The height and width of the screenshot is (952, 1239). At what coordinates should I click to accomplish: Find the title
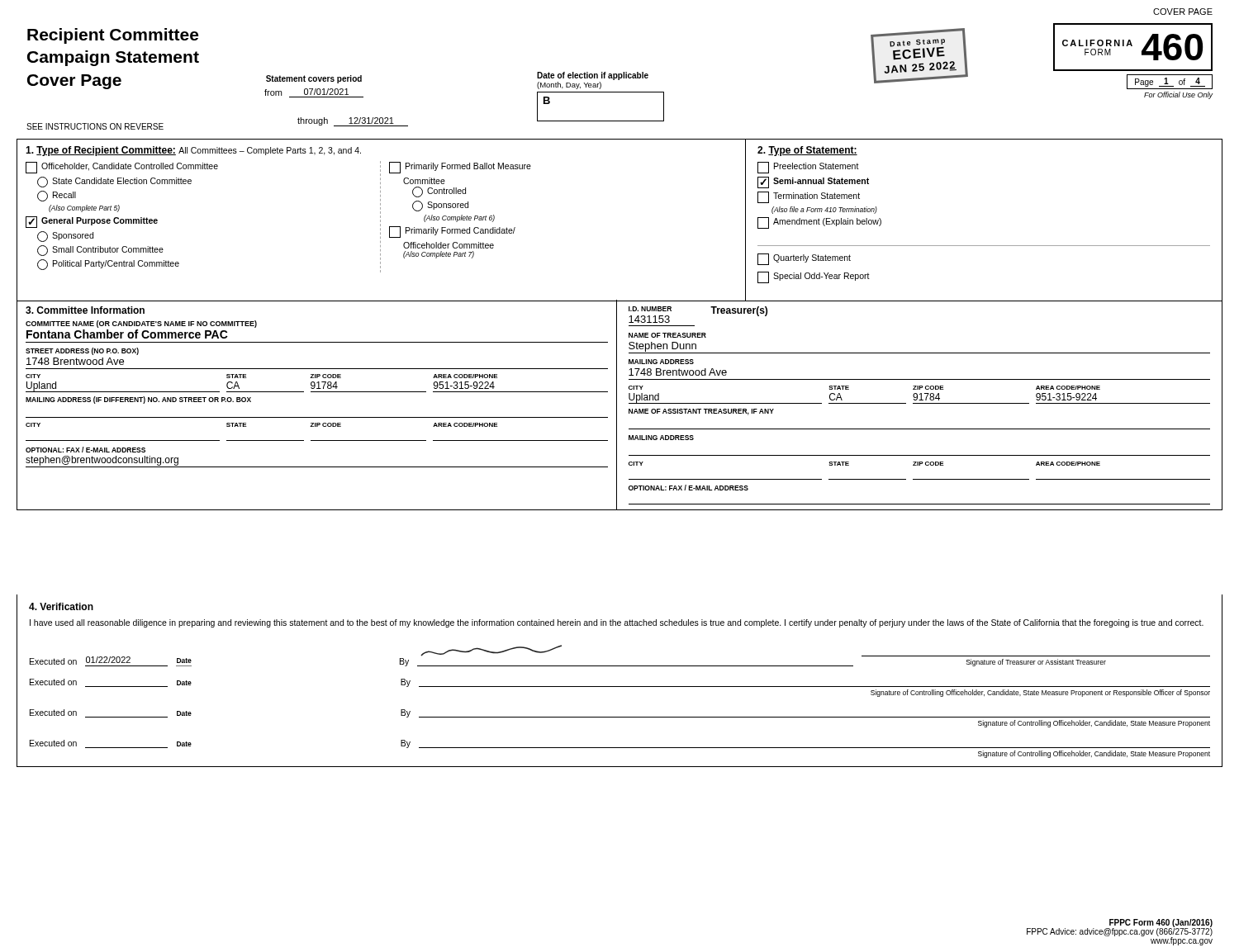click(x=113, y=57)
